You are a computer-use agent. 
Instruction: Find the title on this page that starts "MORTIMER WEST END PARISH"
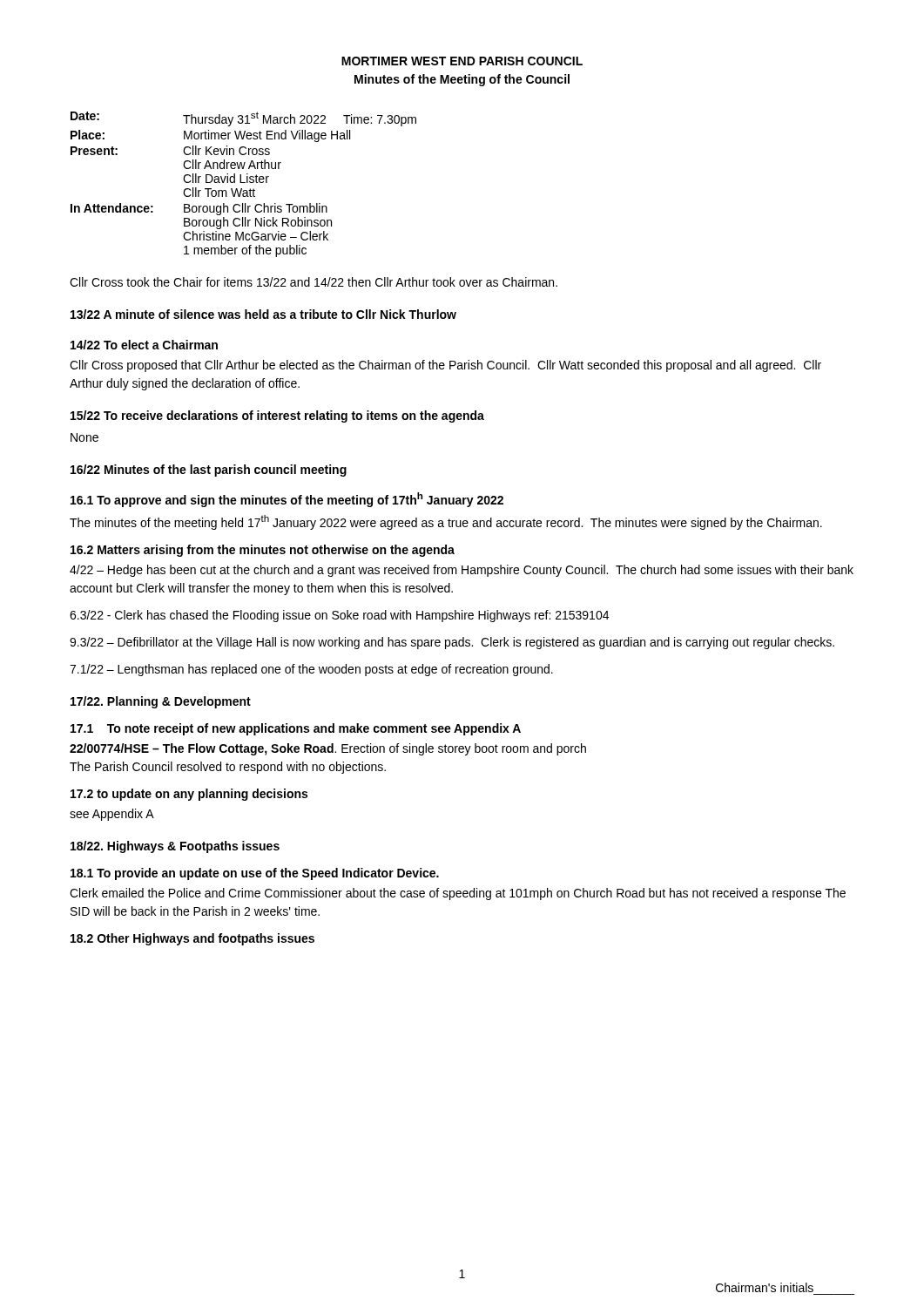462,71
